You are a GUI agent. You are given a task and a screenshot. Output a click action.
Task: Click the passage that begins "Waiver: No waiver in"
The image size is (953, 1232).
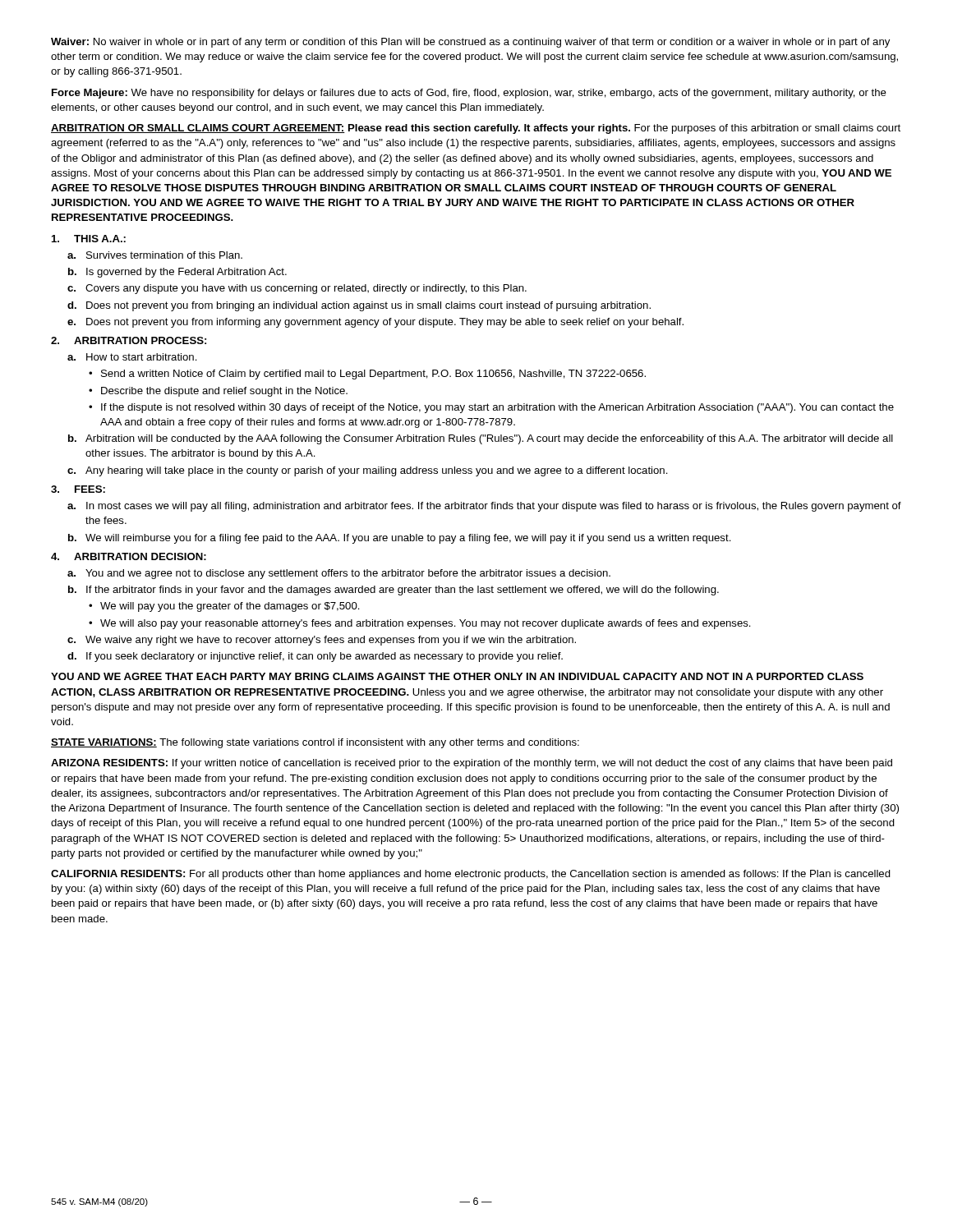click(x=475, y=56)
